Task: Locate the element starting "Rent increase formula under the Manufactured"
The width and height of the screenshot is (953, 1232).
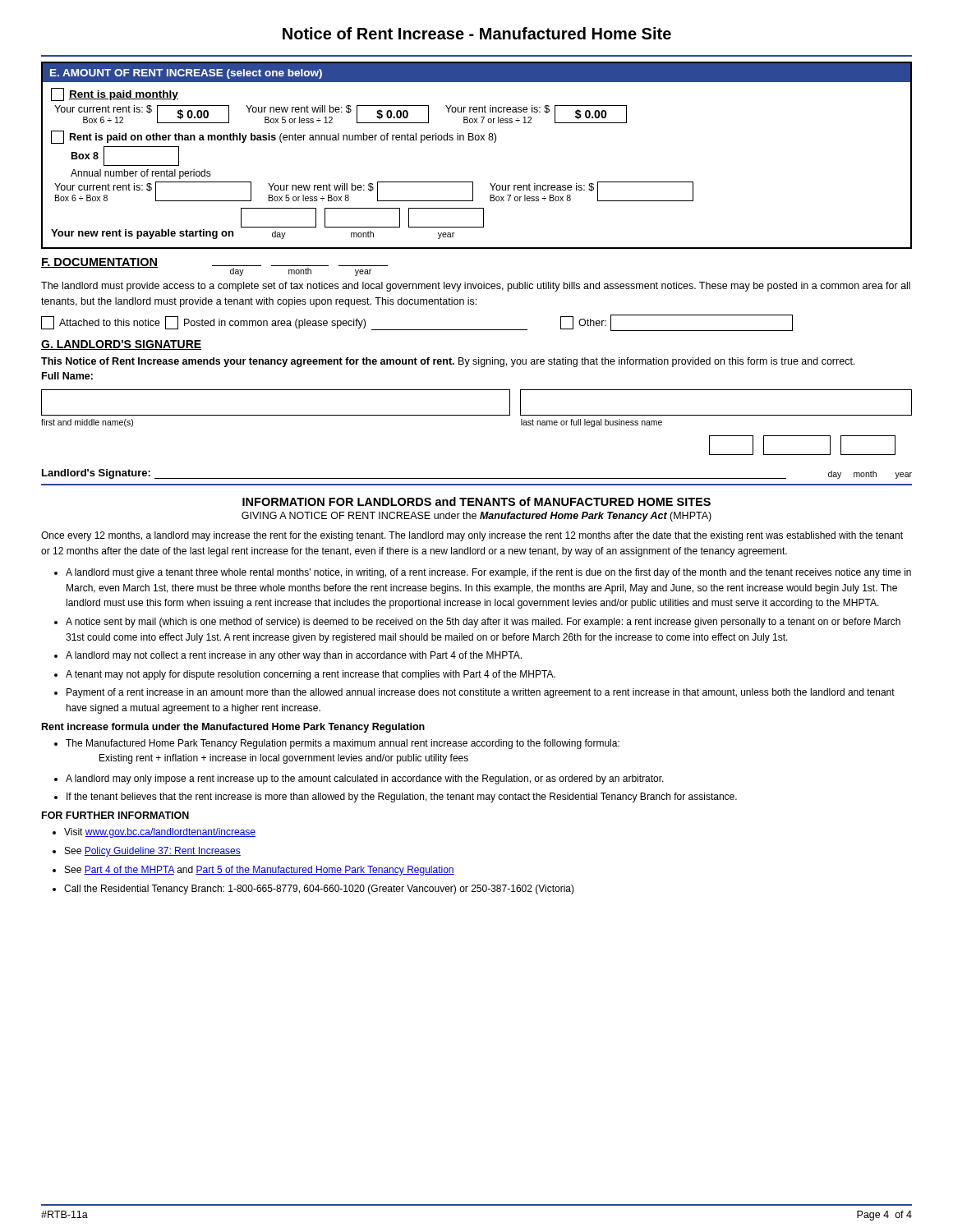Action: tap(233, 727)
